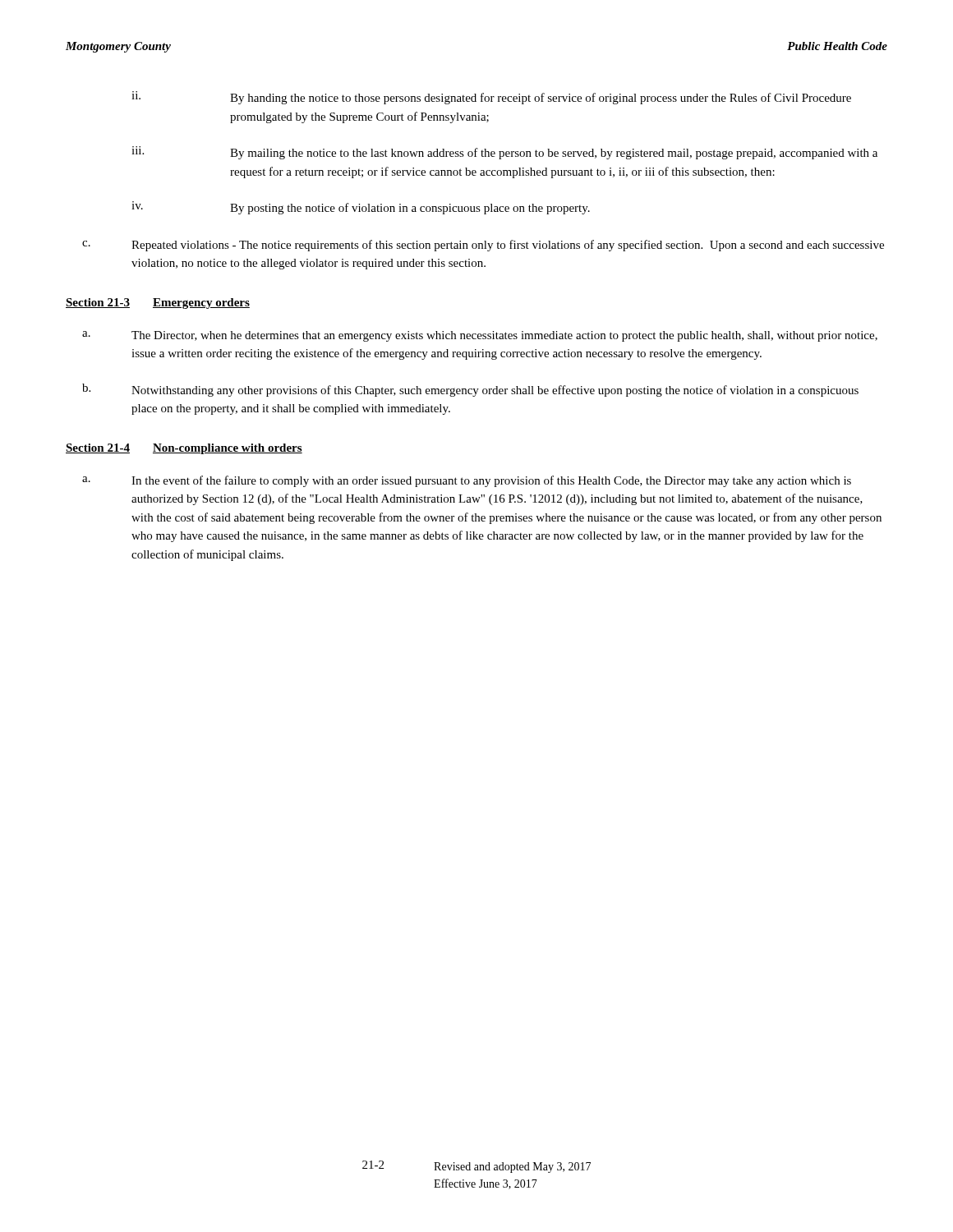
Task: Click on the list item that reads "a. In the event of the"
Action: 476,517
